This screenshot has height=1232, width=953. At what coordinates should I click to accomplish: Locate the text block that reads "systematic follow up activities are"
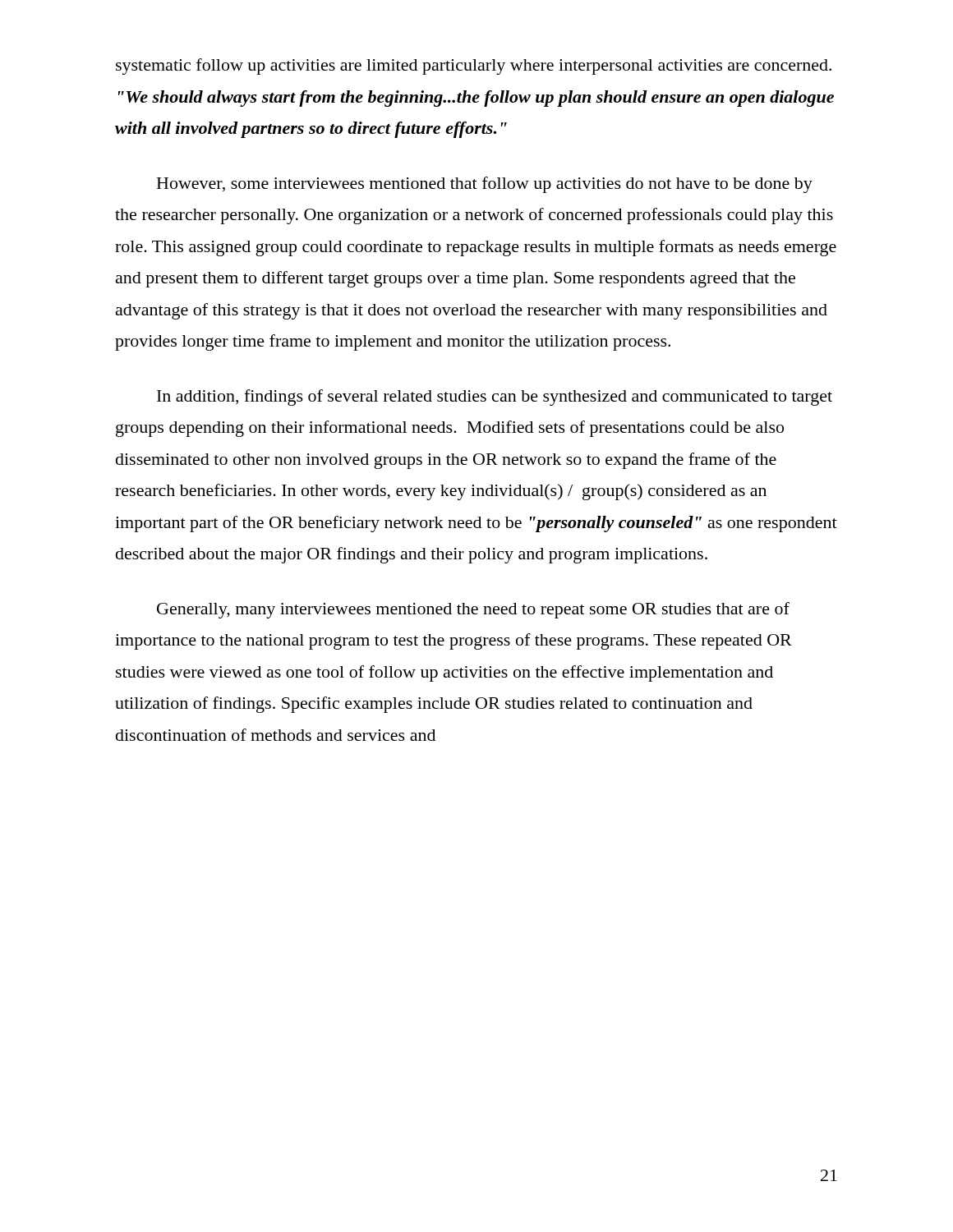tap(476, 97)
